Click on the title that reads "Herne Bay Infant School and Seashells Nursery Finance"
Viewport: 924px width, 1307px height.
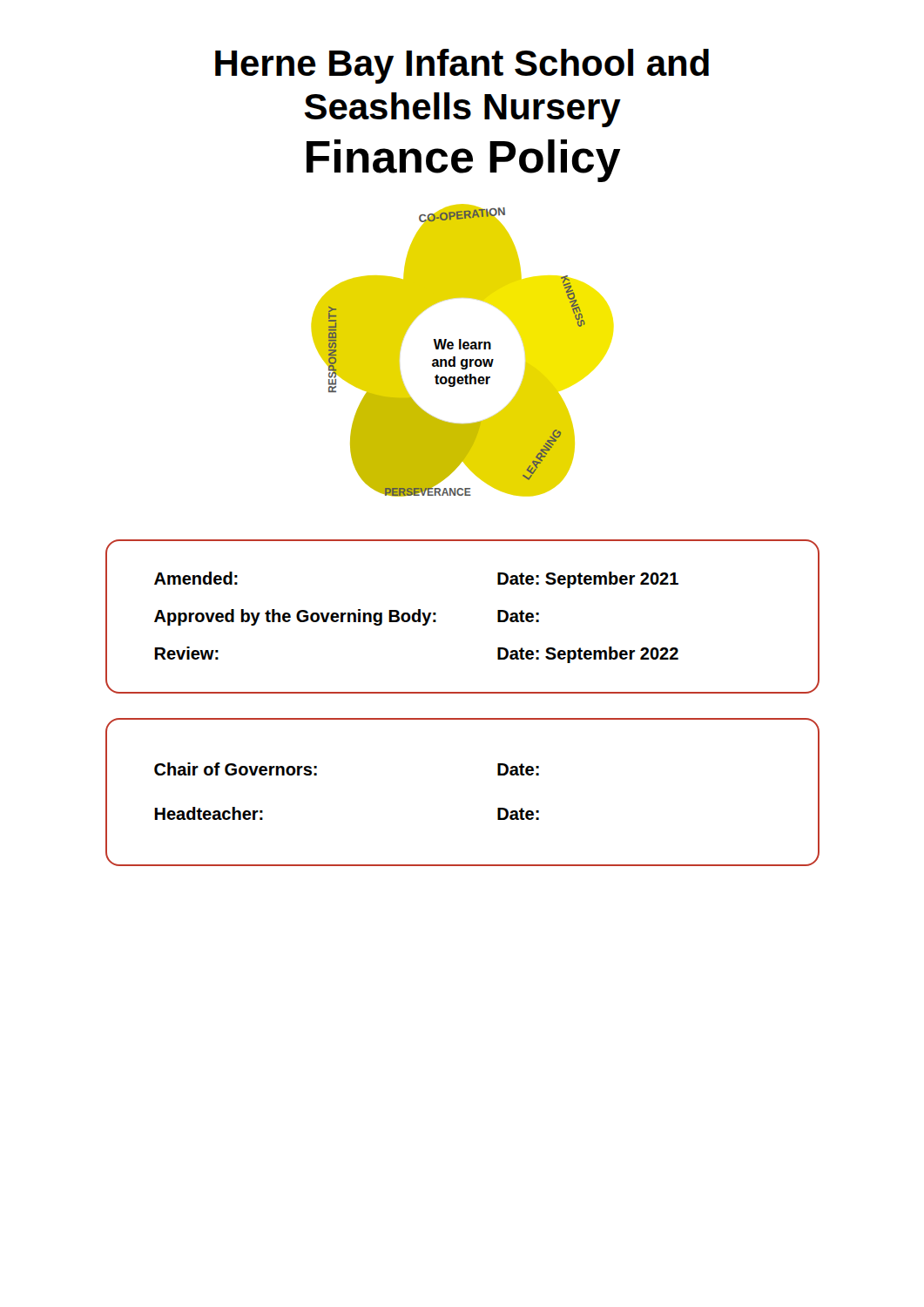click(462, 113)
